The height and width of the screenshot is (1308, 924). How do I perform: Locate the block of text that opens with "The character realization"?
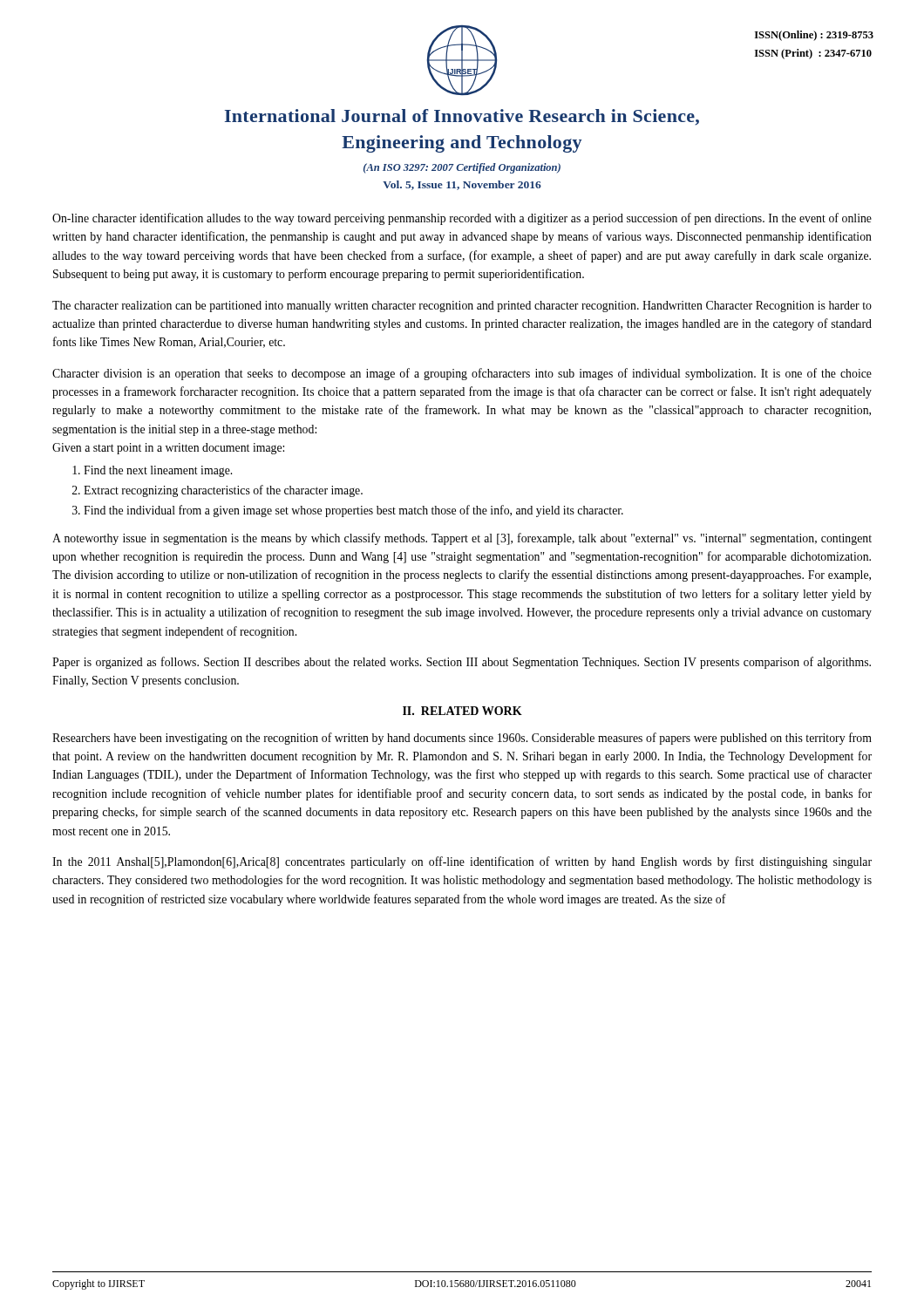coord(462,324)
